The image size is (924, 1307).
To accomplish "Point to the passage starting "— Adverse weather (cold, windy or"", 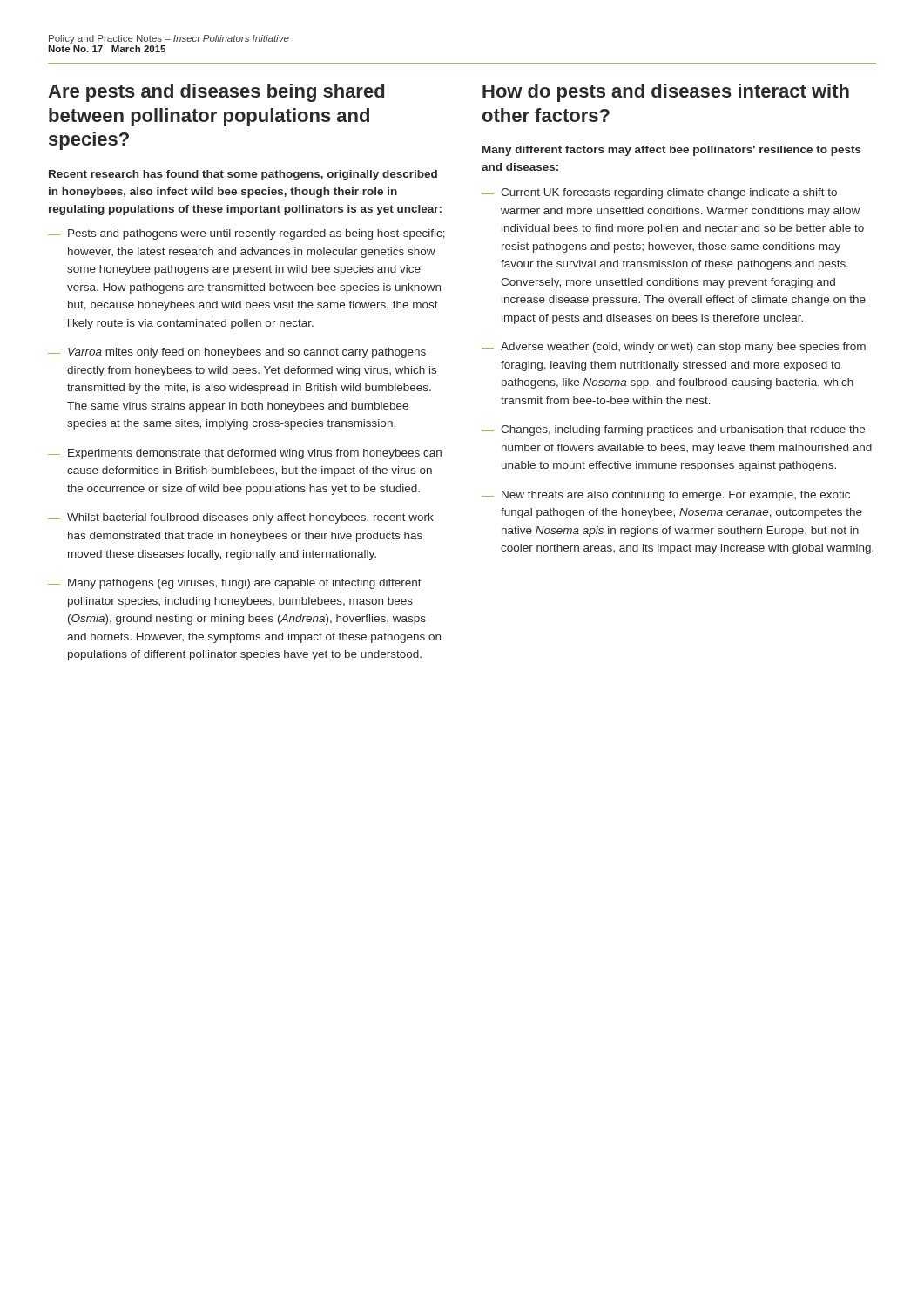I will (x=679, y=374).
